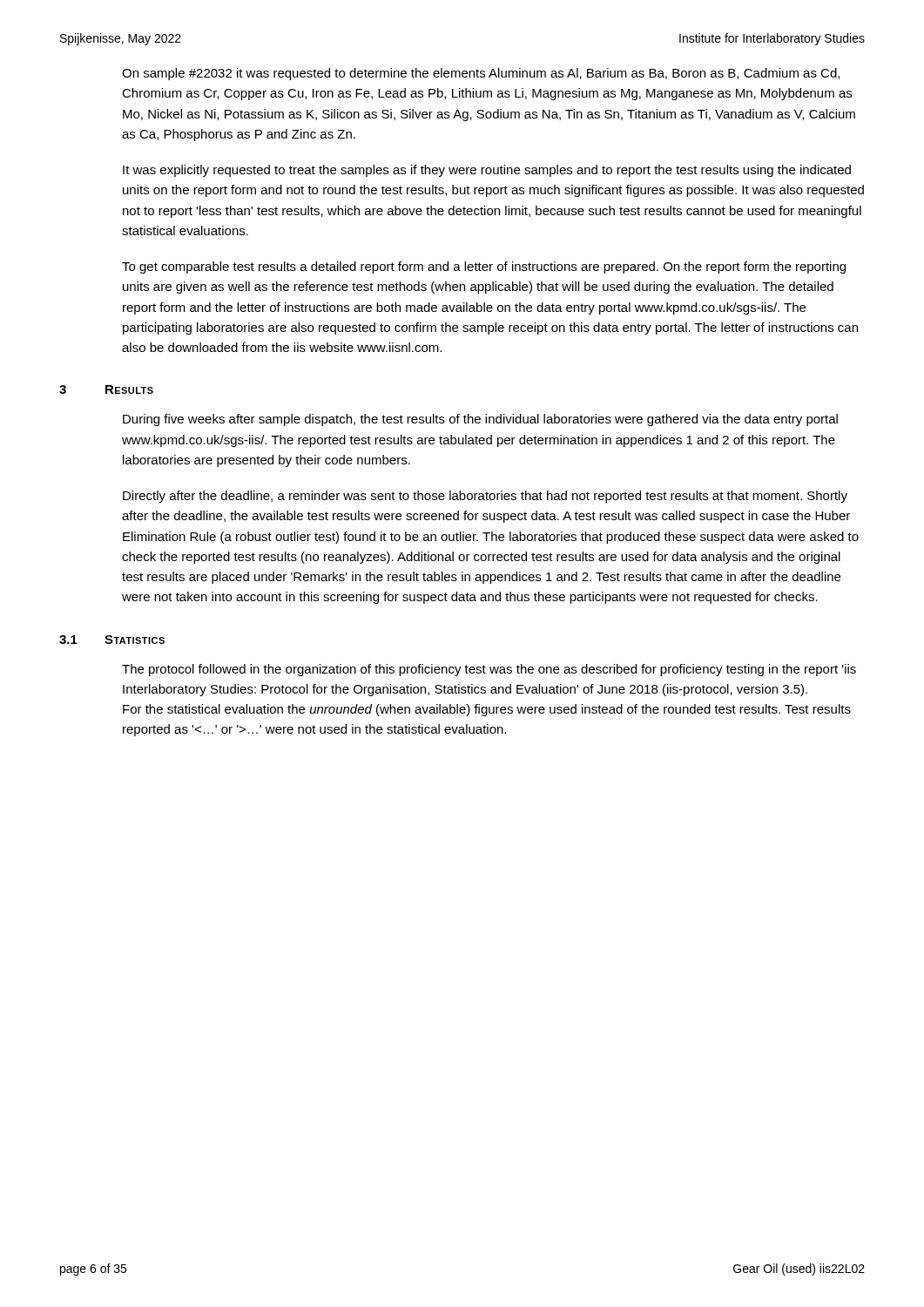Navigate to the text starting "The protocol followed"
The image size is (924, 1307).
point(489,699)
